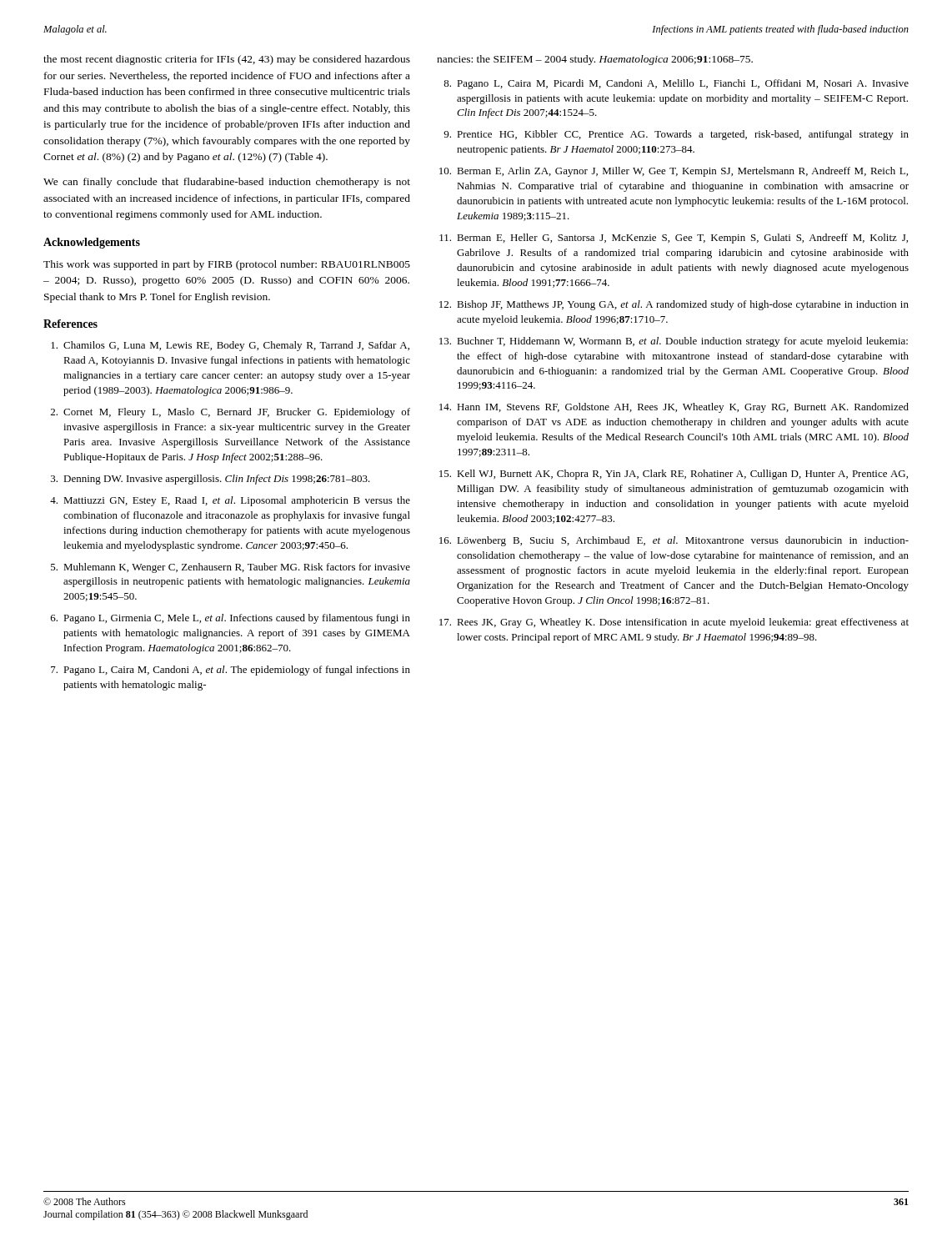Find the region starting "16. Löwenberg B, Suciu S,"

pos(673,570)
